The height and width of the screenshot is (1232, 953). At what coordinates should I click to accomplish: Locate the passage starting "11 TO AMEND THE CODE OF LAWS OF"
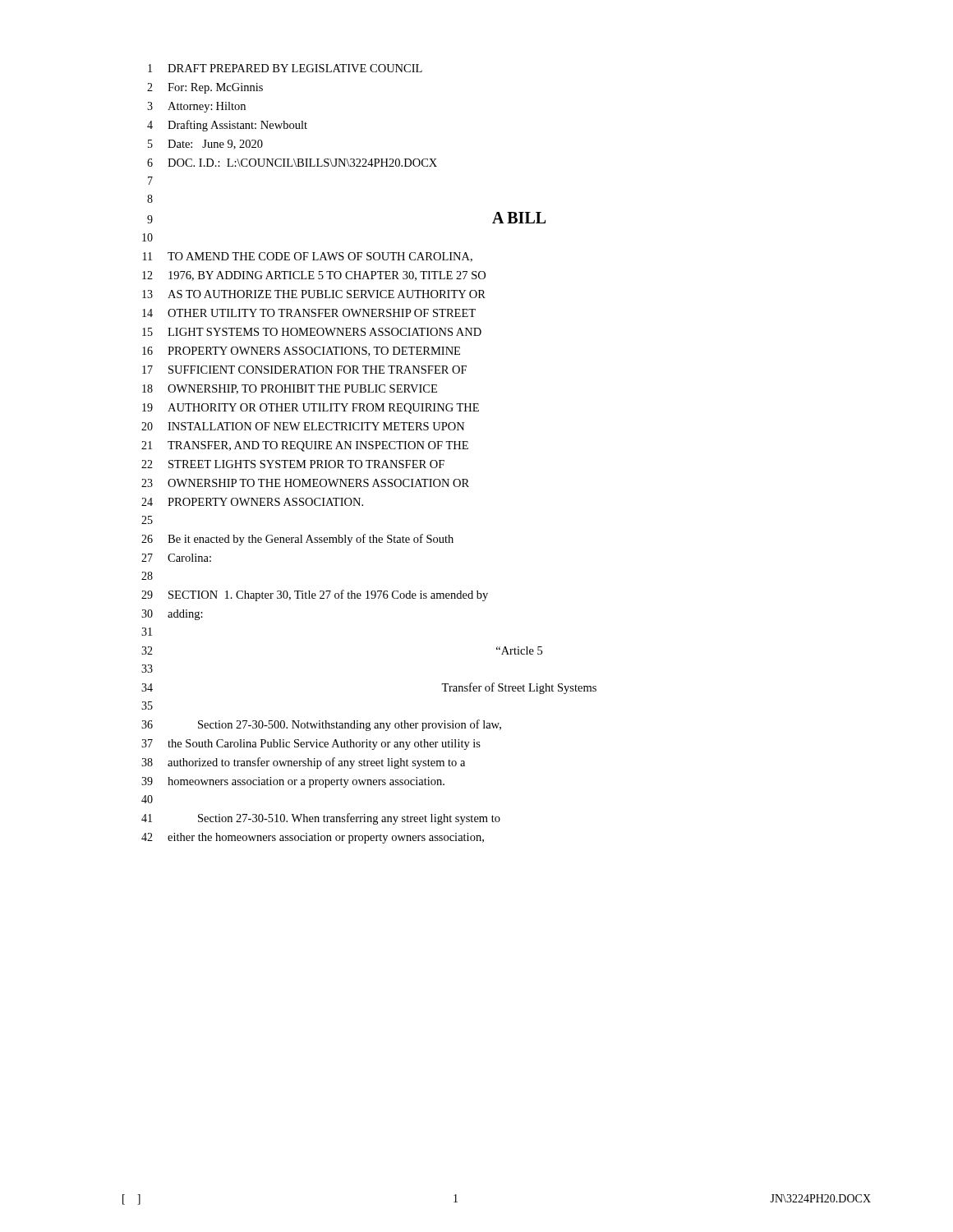coord(308,257)
